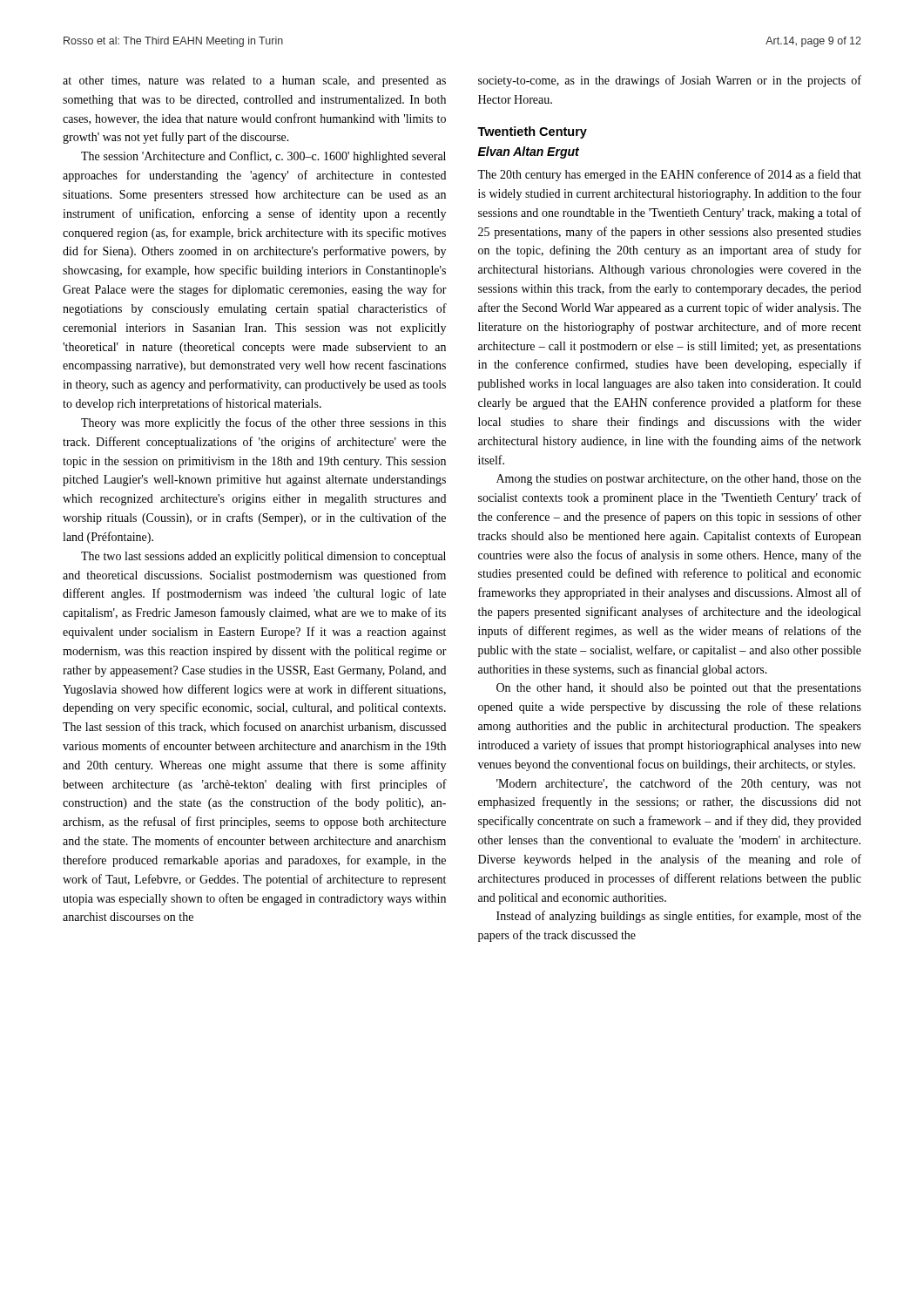Find the block on this page that starts "The 20th century has emerged in the"
The width and height of the screenshot is (924, 1307).
pos(669,556)
